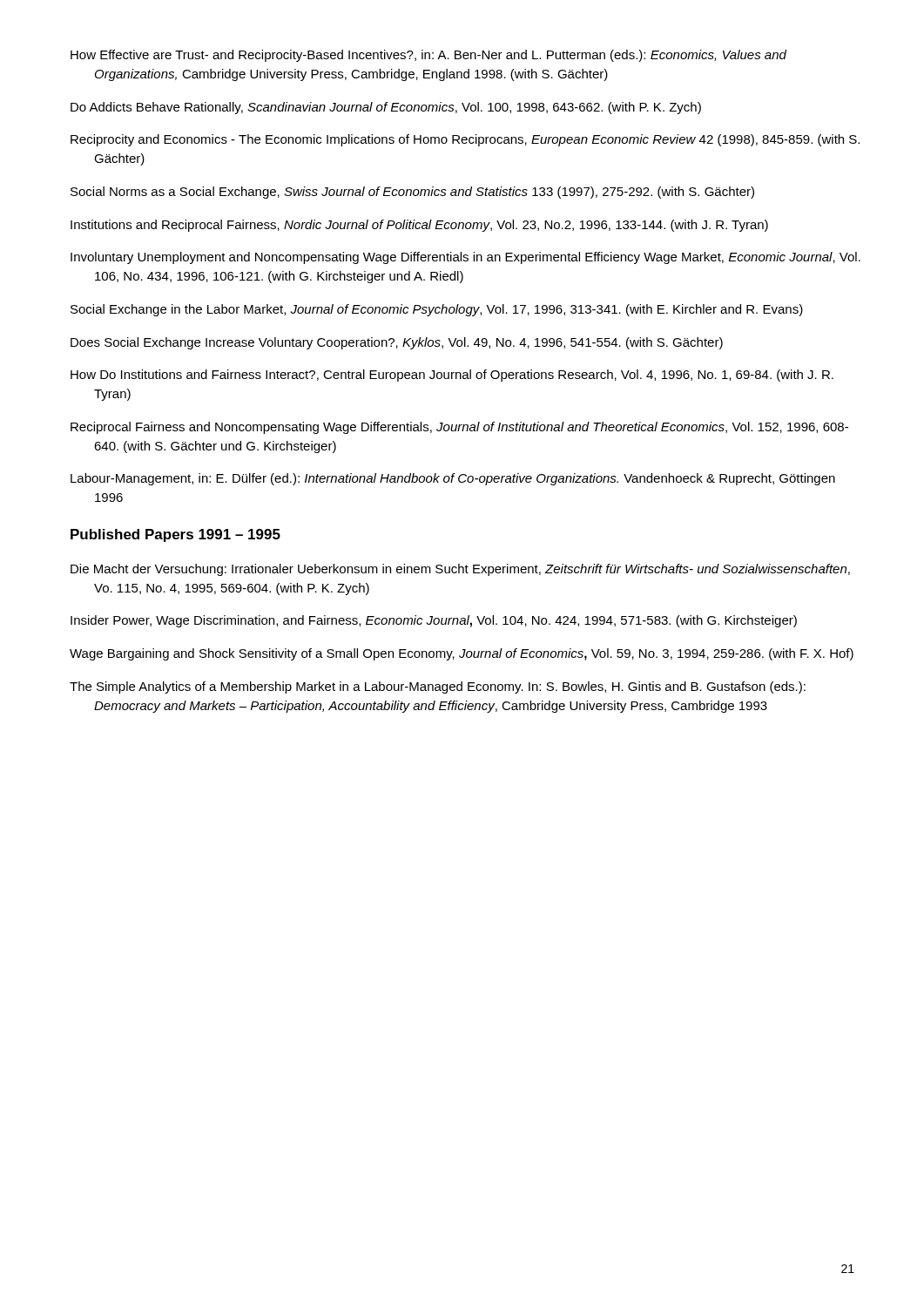Find the block on this page that starts "Institutions and Reciprocal Fairness, Nordic"
This screenshot has height=1307, width=924.
(x=465, y=224)
